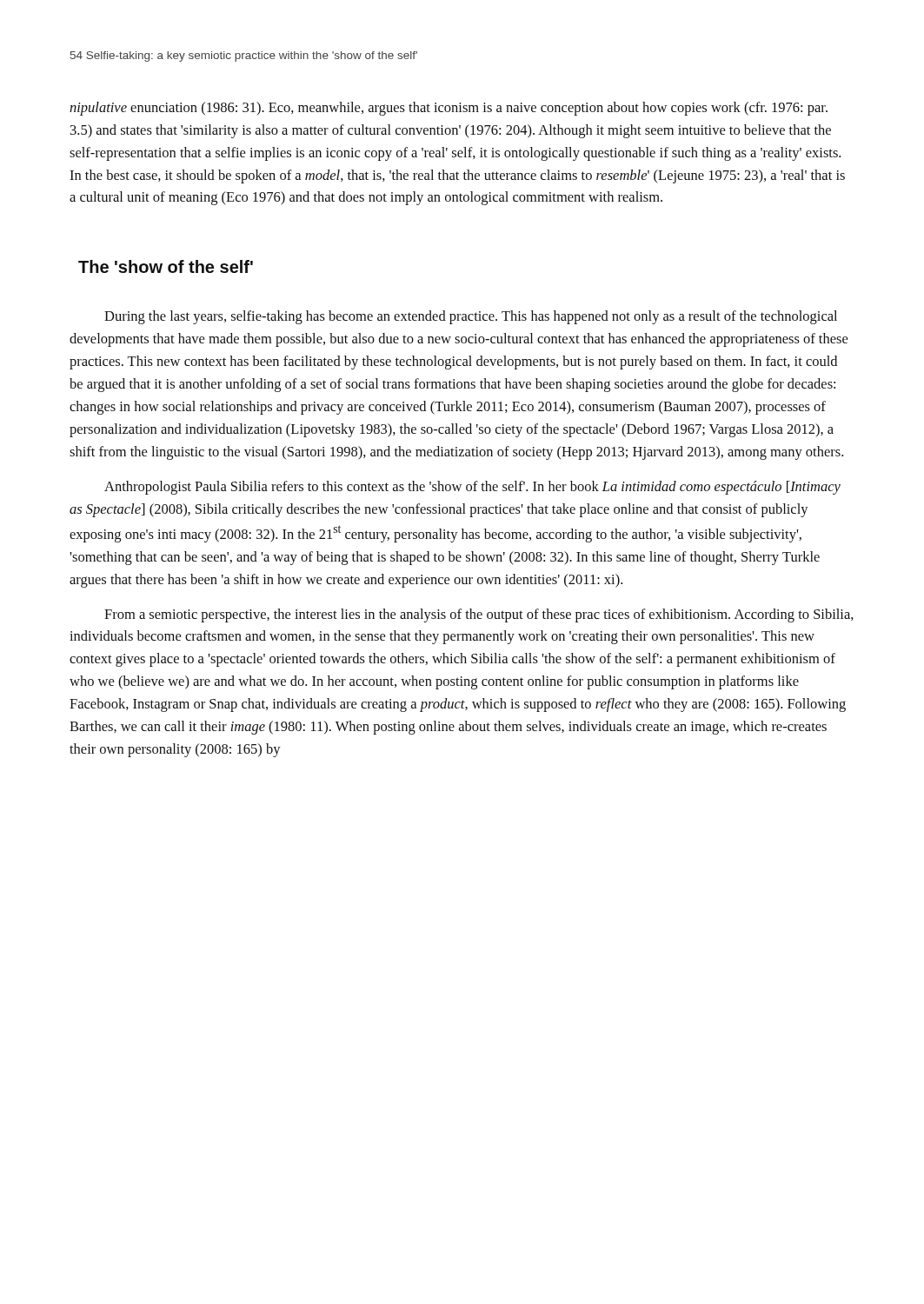This screenshot has height=1304, width=924.
Task: Navigate to the passage starting "From a semiotic perspective, the interest lies"
Action: pos(462,681)
